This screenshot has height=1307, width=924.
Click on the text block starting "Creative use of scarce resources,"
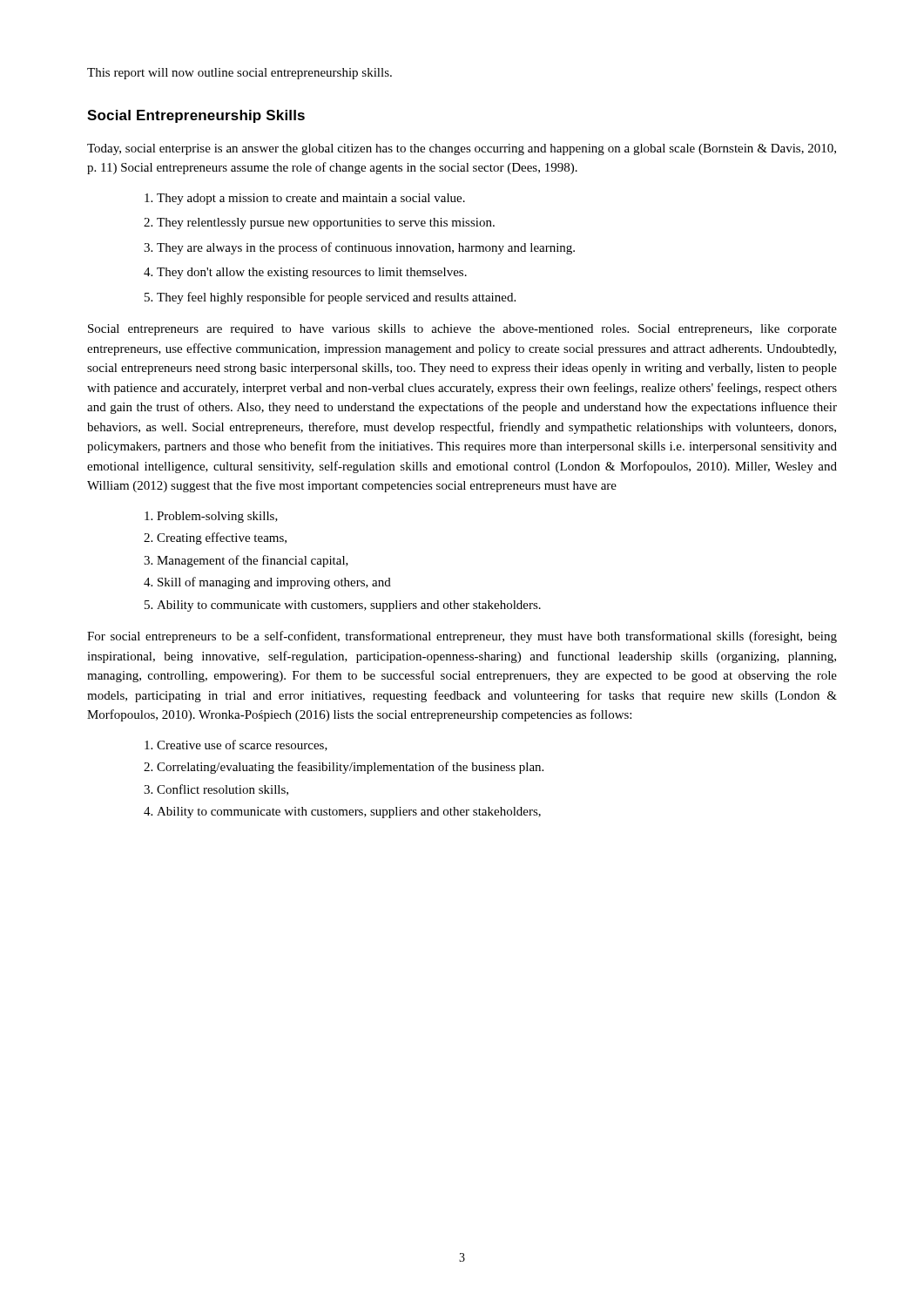tap(242, 745)
